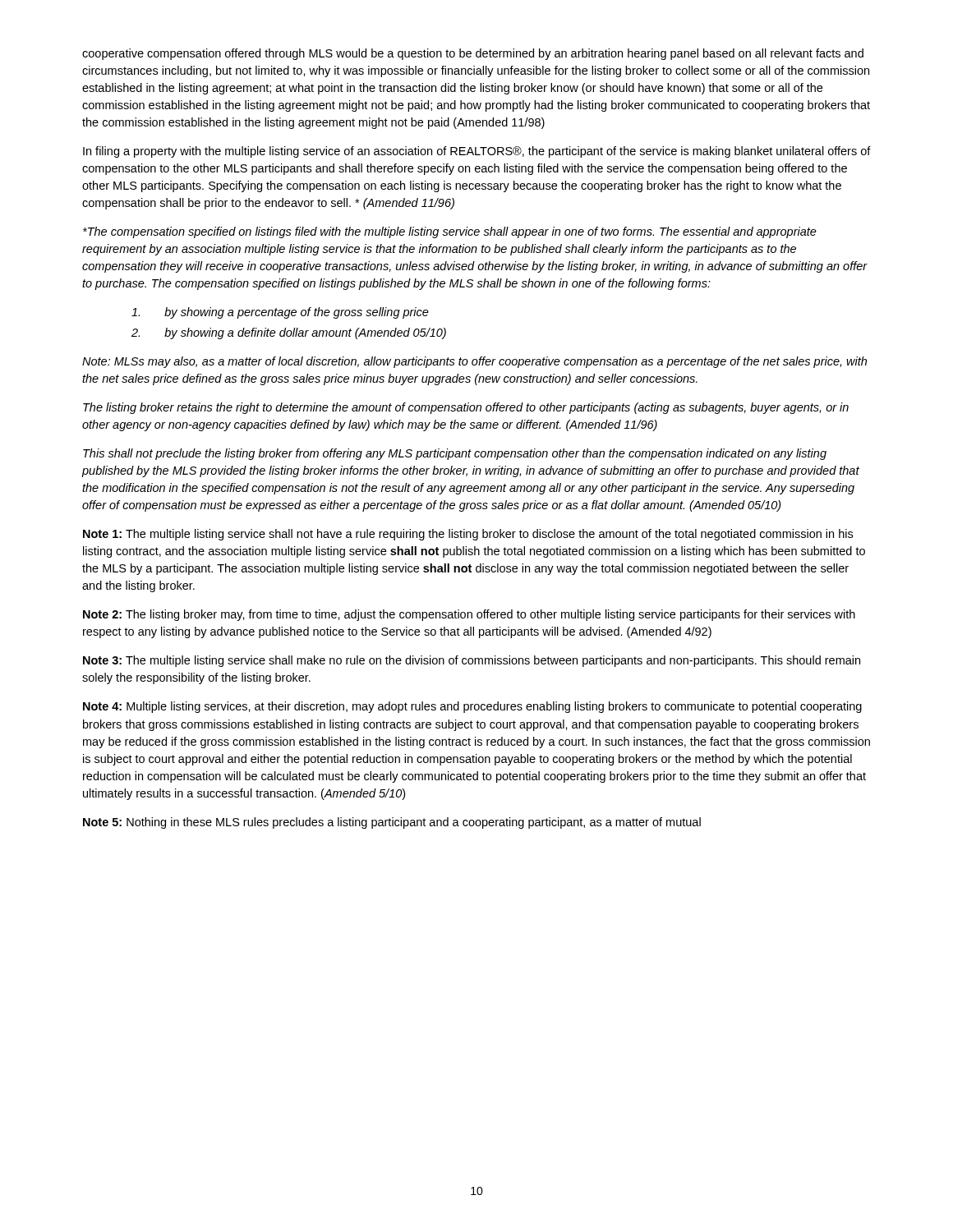Screen dimensions: 1232x953
Task: Point to the passage starting "The listing broker retains the"
Action: click(466, 416)
